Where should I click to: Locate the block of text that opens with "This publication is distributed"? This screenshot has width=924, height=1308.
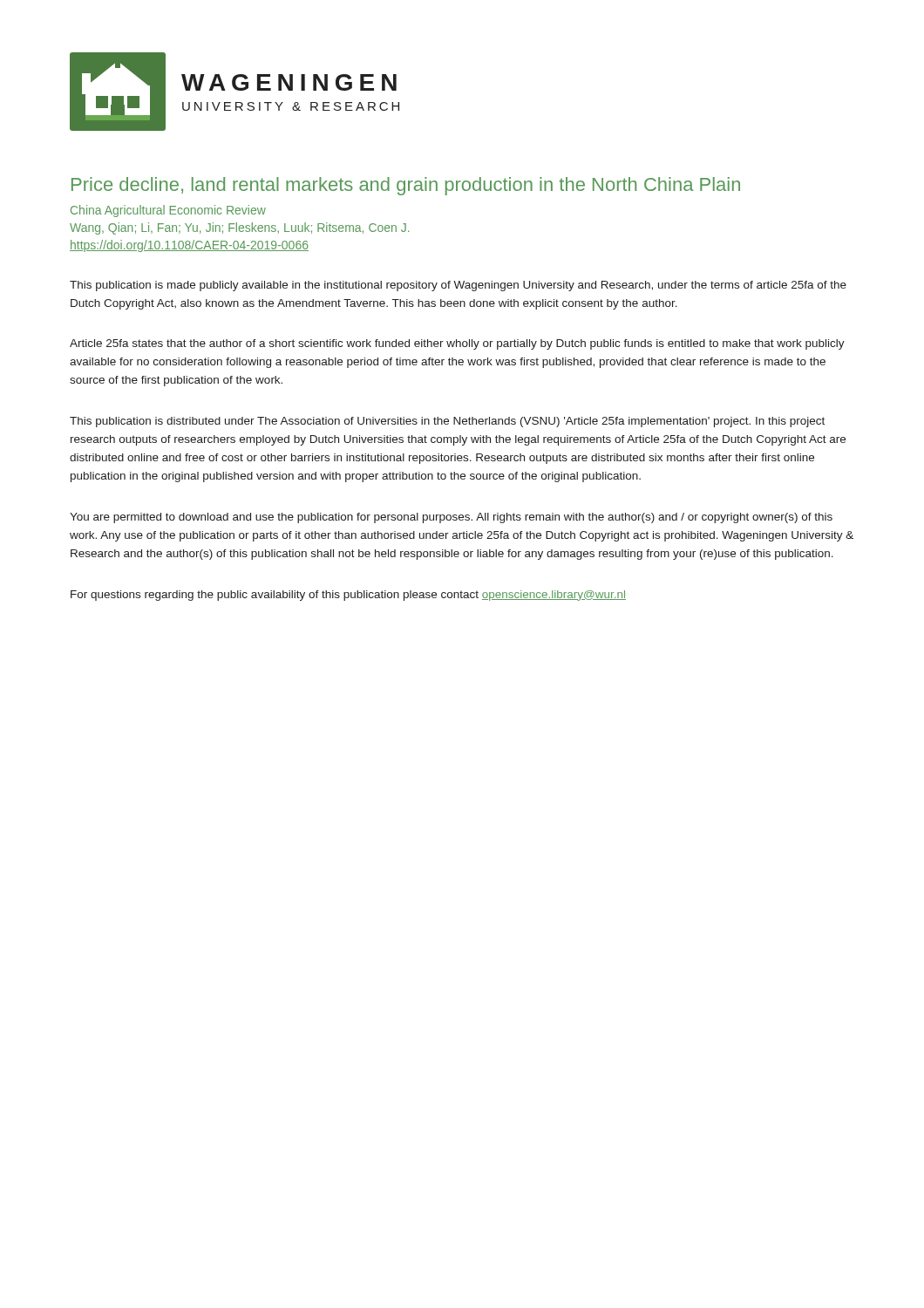(x=458, y=448)
